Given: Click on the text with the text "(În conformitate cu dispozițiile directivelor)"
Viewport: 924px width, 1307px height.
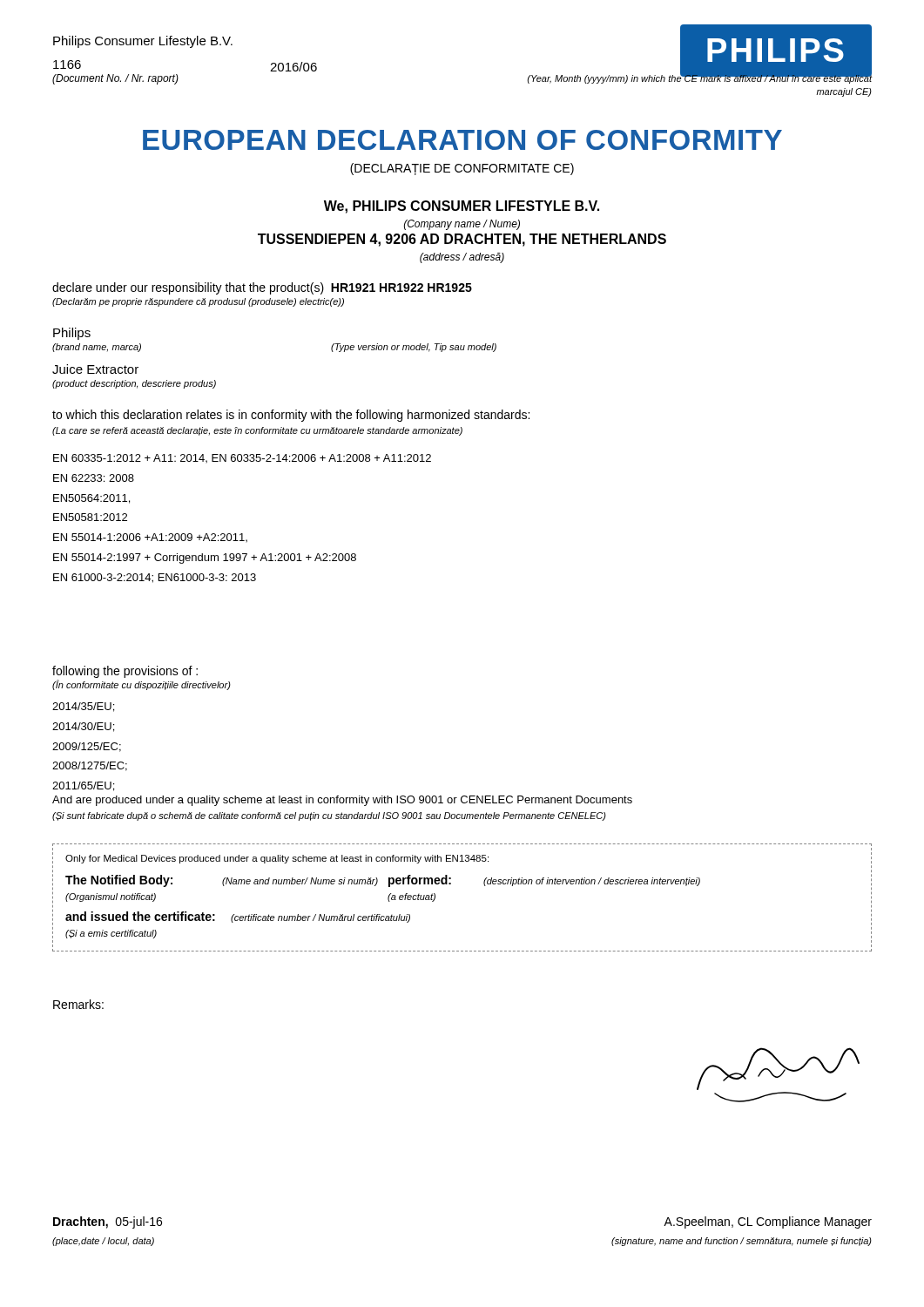Looking at the screenshot, I should 141,685.
